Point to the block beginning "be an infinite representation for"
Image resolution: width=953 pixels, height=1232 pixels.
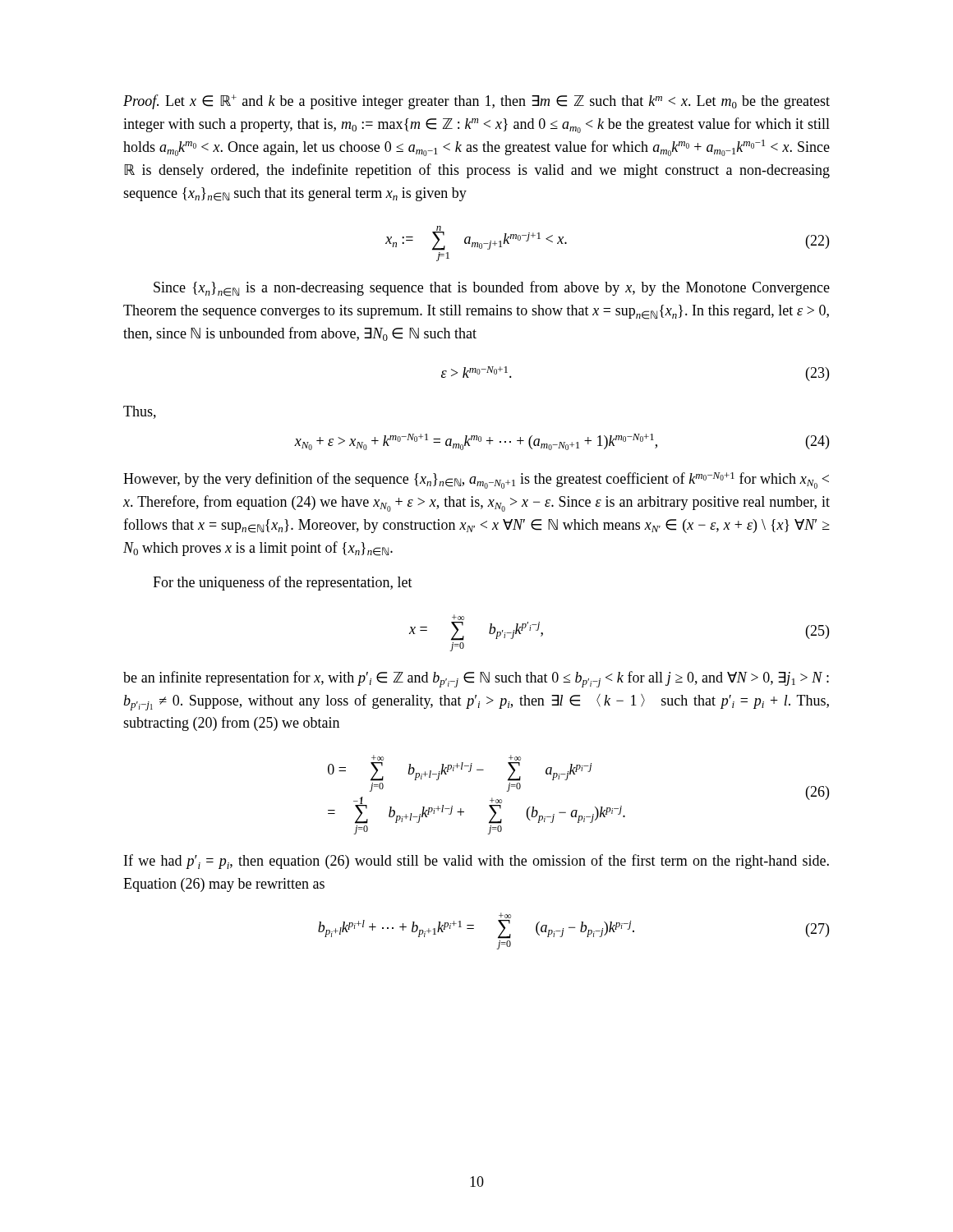point(476,700)
